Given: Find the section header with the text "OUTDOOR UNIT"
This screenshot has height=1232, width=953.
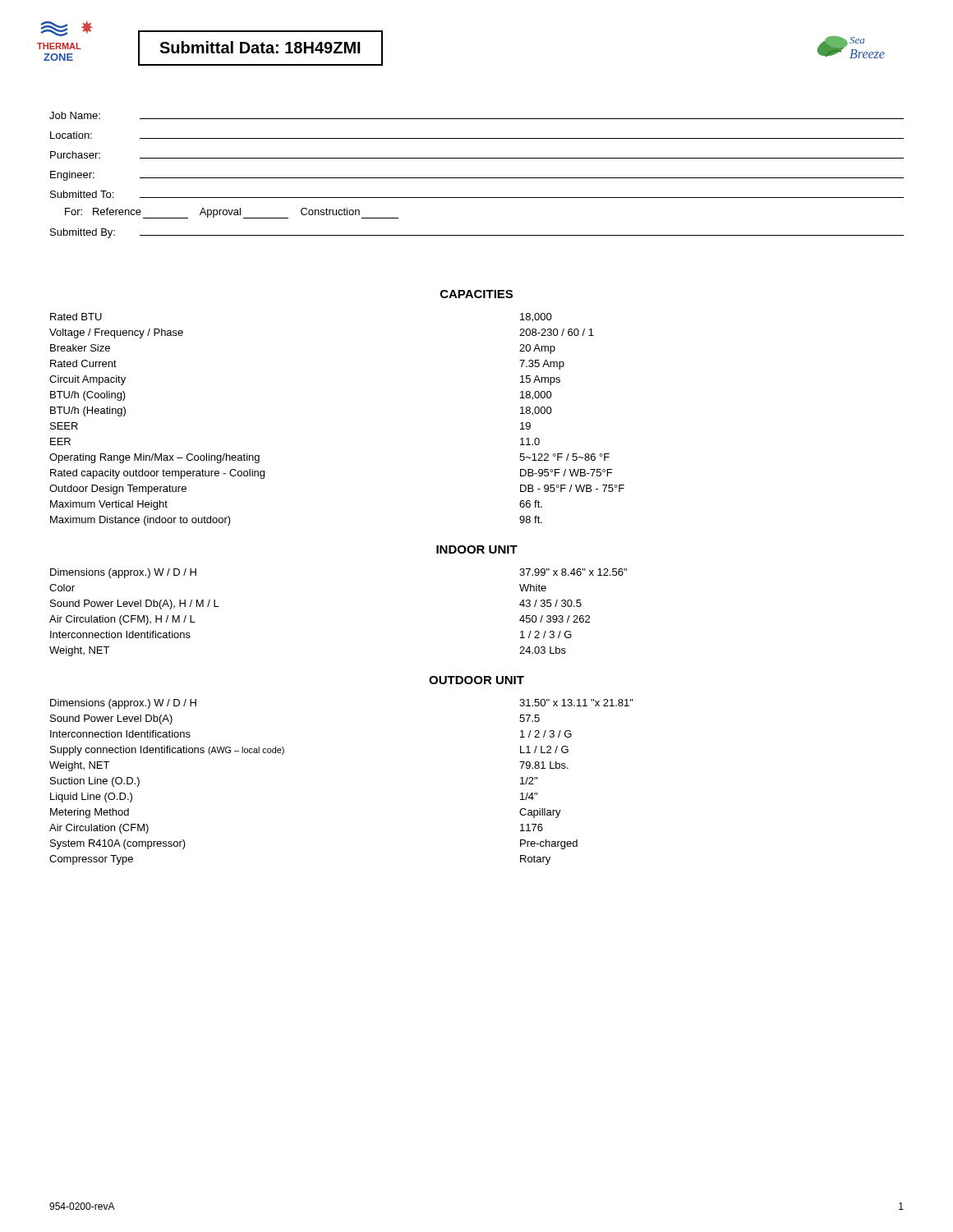Looking at the screenshot, I should point(476,680).
